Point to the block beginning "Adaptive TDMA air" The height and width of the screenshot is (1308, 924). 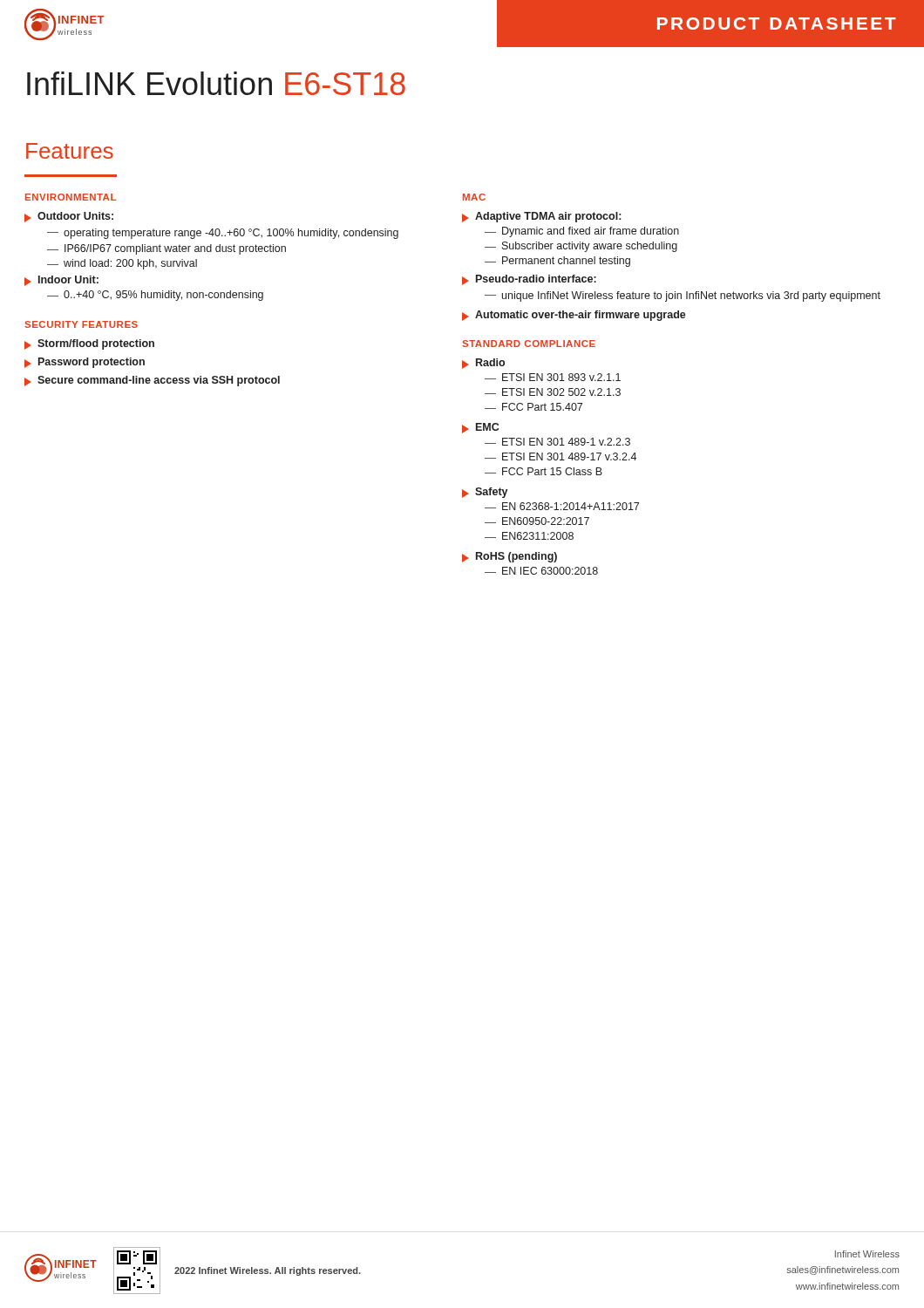tap(542, 216)
